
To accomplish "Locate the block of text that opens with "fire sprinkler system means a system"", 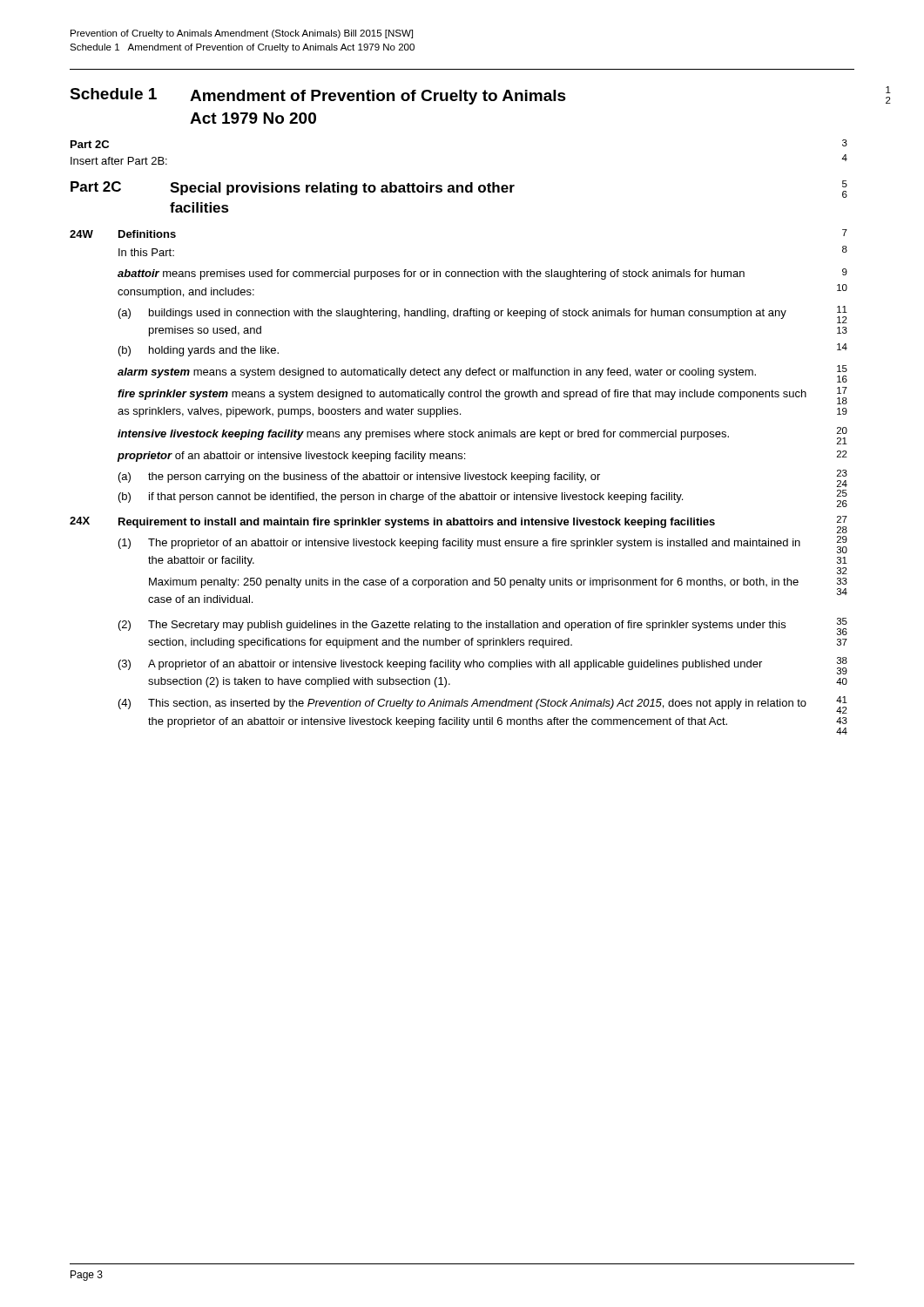I will click(464, 402).
